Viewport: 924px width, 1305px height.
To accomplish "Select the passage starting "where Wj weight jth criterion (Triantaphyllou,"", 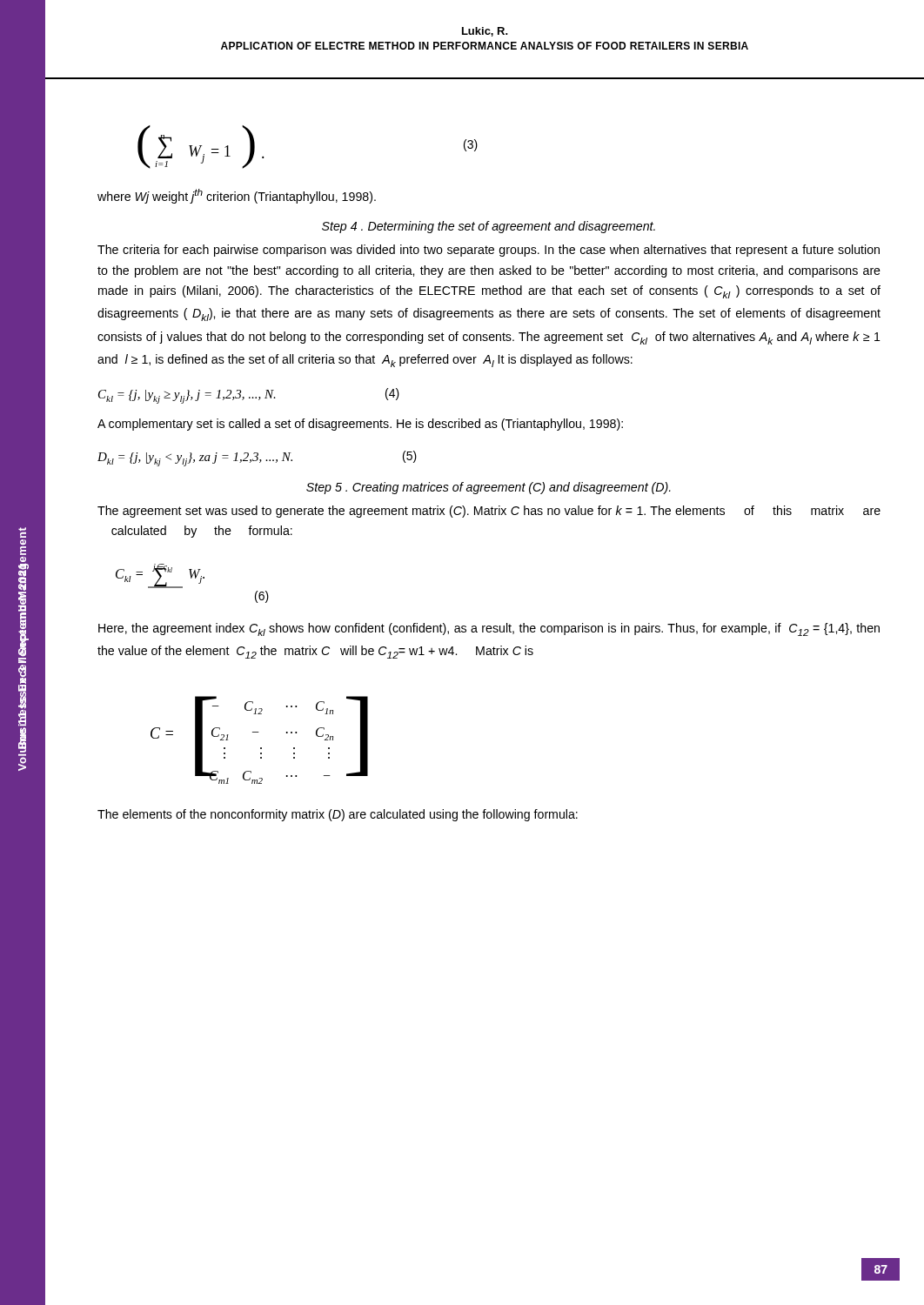I will click(x=237, y=195).
